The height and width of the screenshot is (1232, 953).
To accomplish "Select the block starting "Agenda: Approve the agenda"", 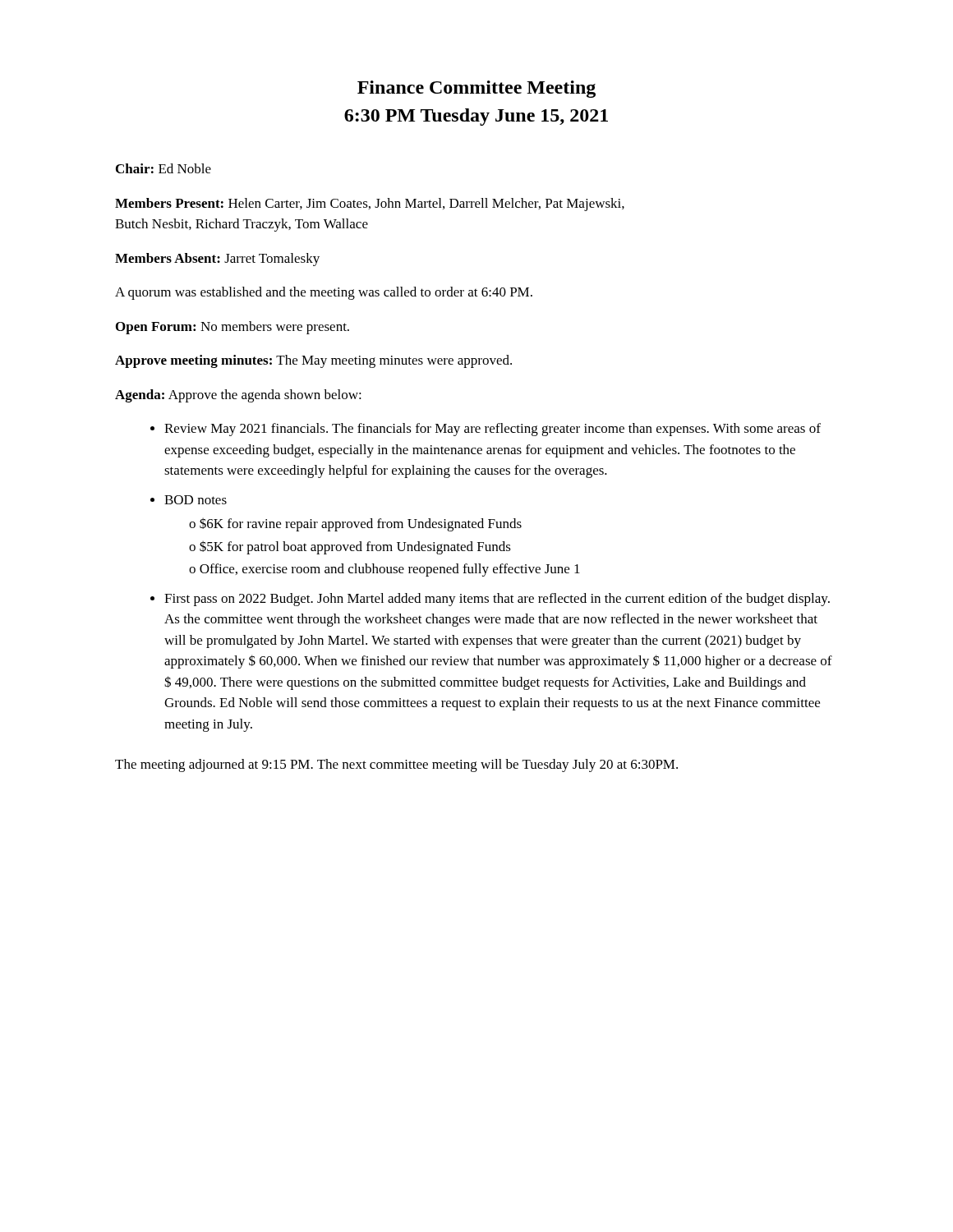I will [x=239, y=394].
